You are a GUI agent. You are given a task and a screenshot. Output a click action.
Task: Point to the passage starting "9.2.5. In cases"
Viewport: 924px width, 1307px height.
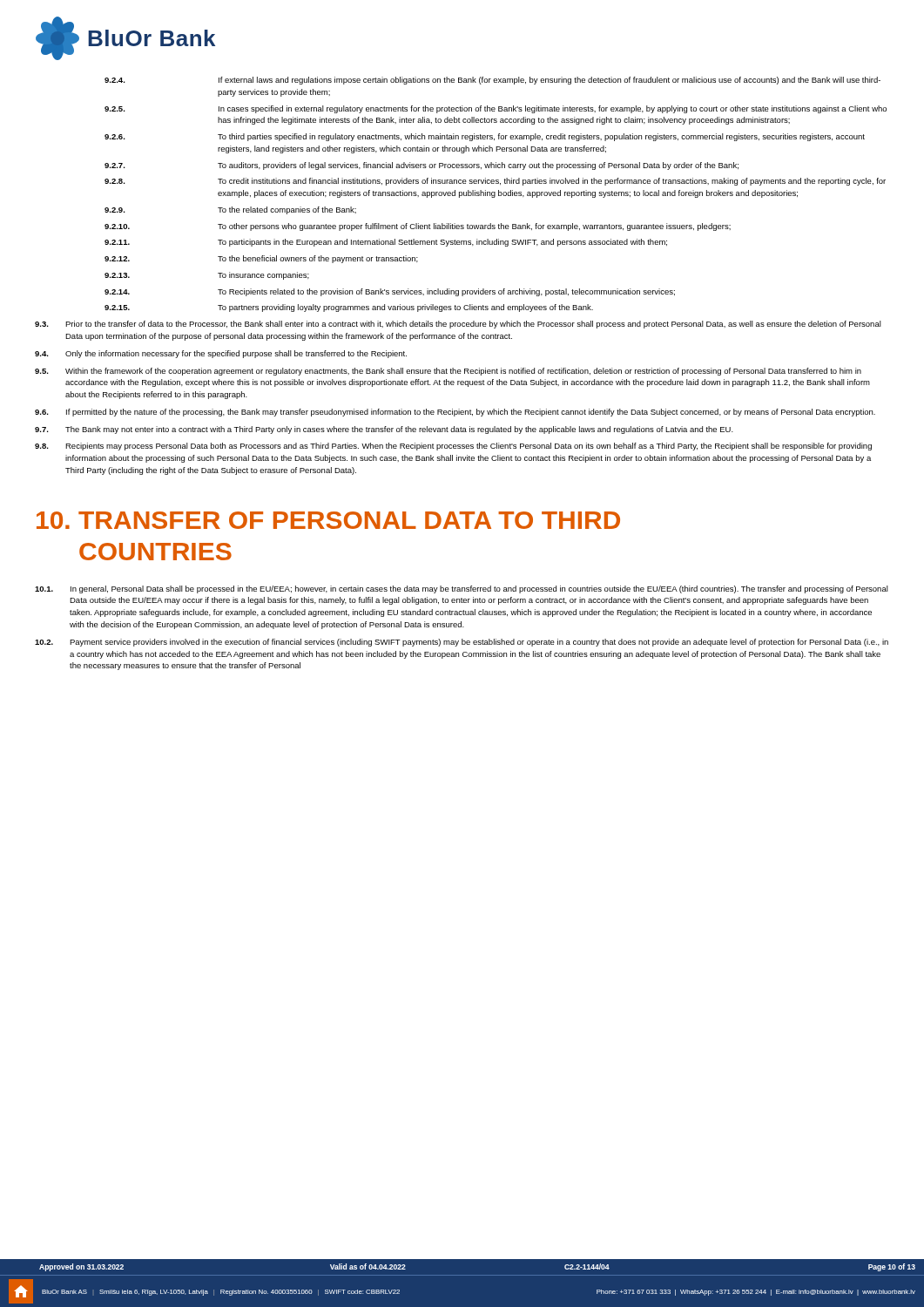[462, 114]
